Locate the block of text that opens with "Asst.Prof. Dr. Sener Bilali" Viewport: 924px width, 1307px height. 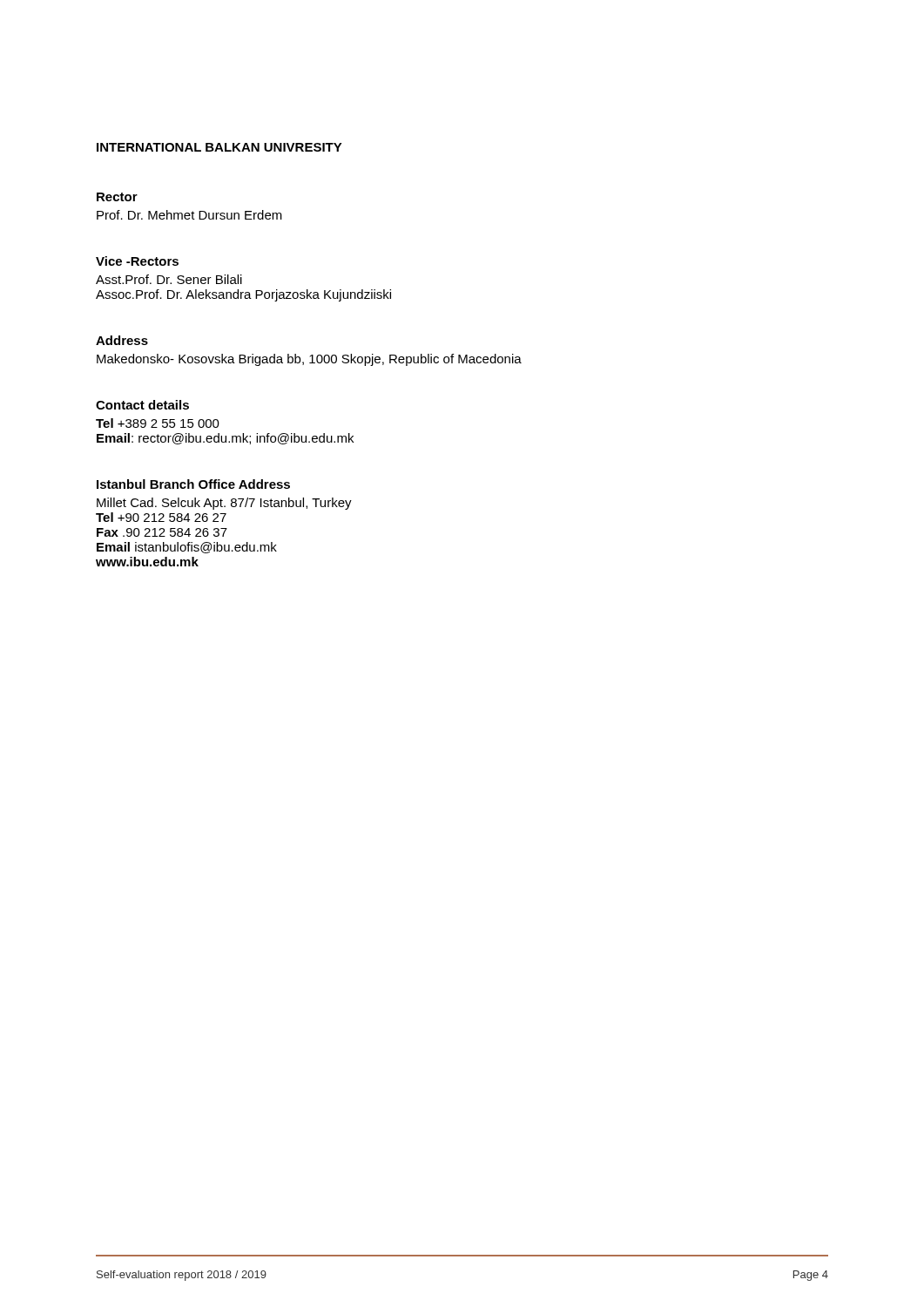click(x=244, y=287)
